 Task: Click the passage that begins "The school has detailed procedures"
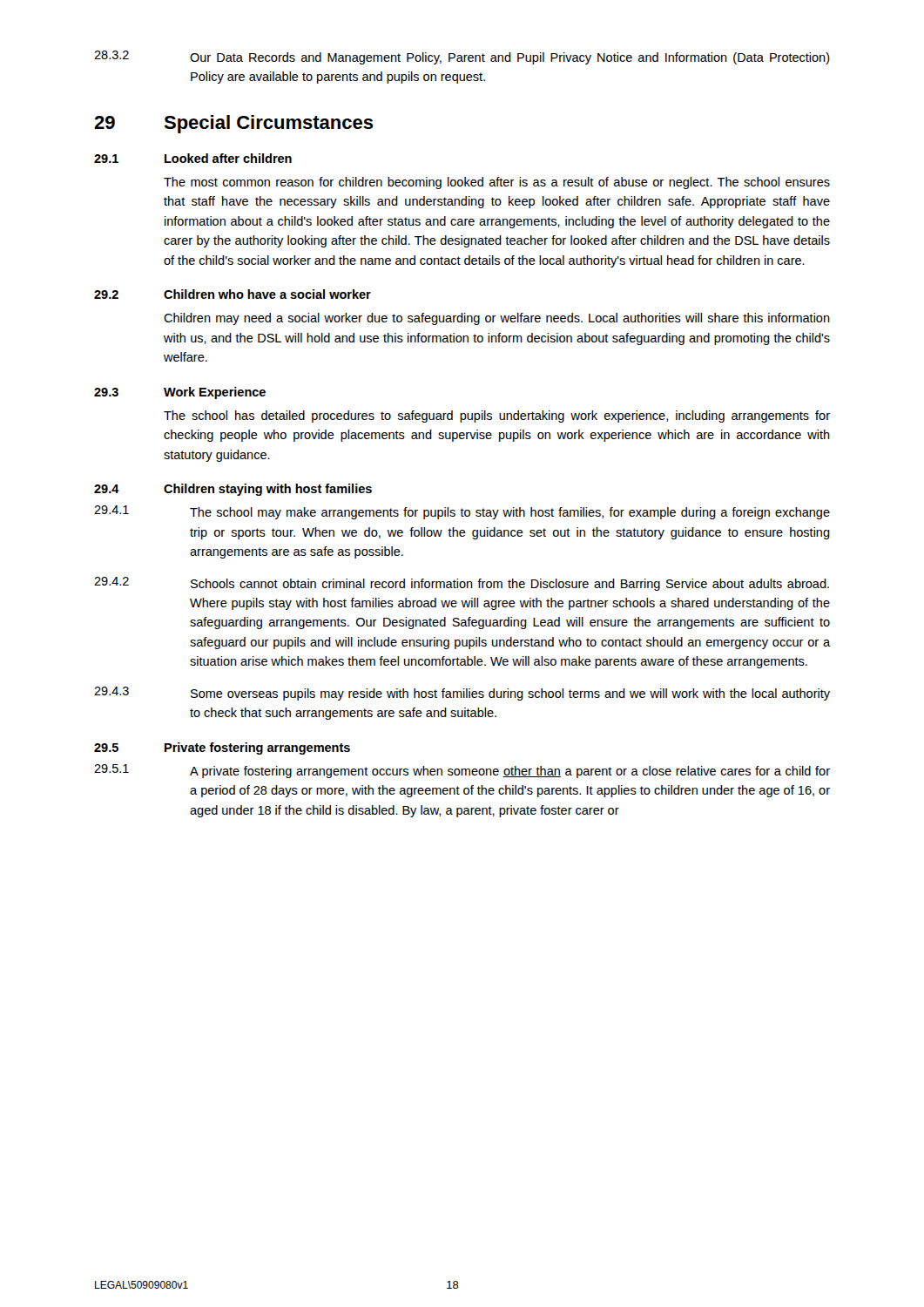coord(497,435)
